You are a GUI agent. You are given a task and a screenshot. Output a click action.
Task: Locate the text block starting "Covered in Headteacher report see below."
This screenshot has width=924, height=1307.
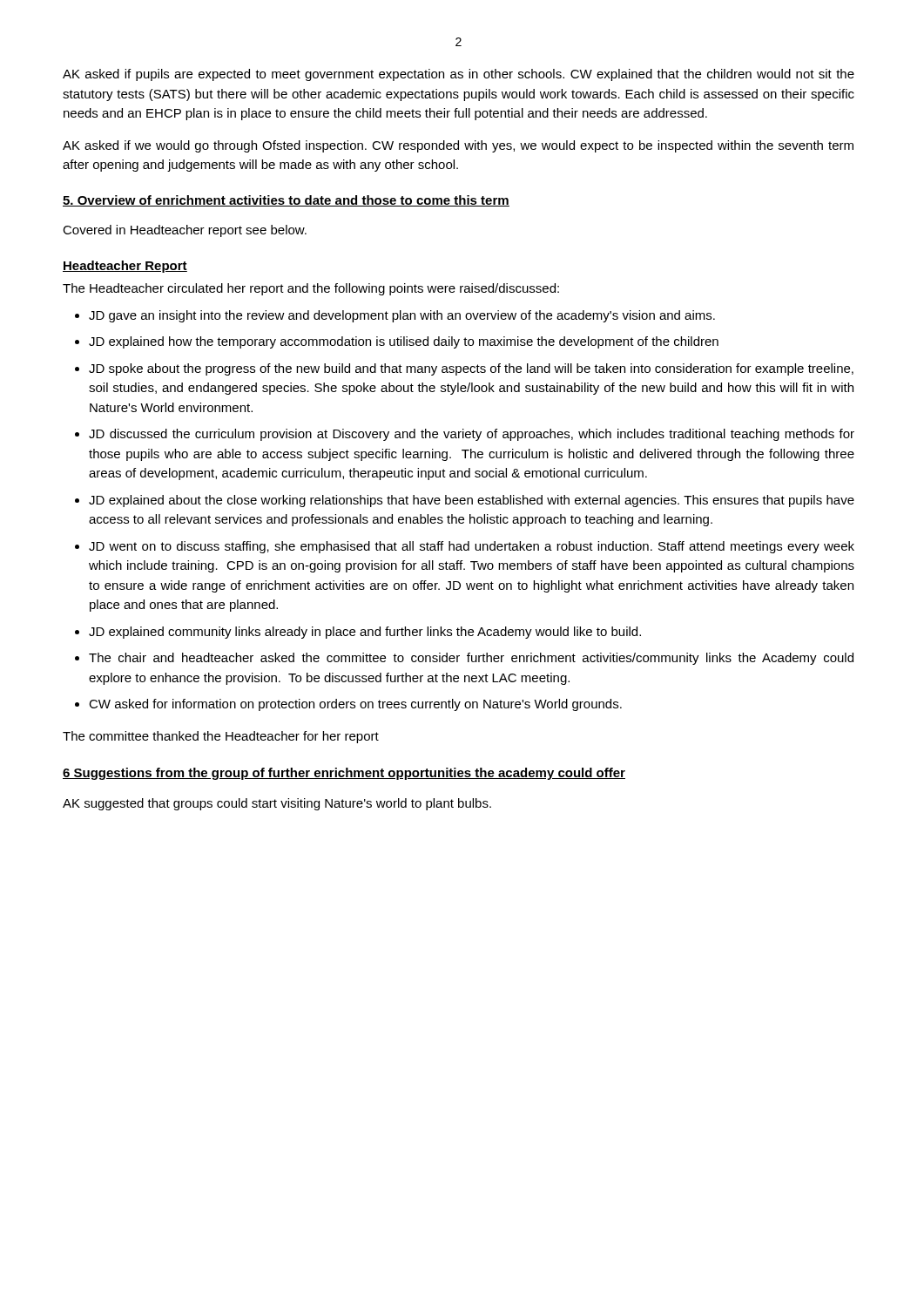(185, 231)
